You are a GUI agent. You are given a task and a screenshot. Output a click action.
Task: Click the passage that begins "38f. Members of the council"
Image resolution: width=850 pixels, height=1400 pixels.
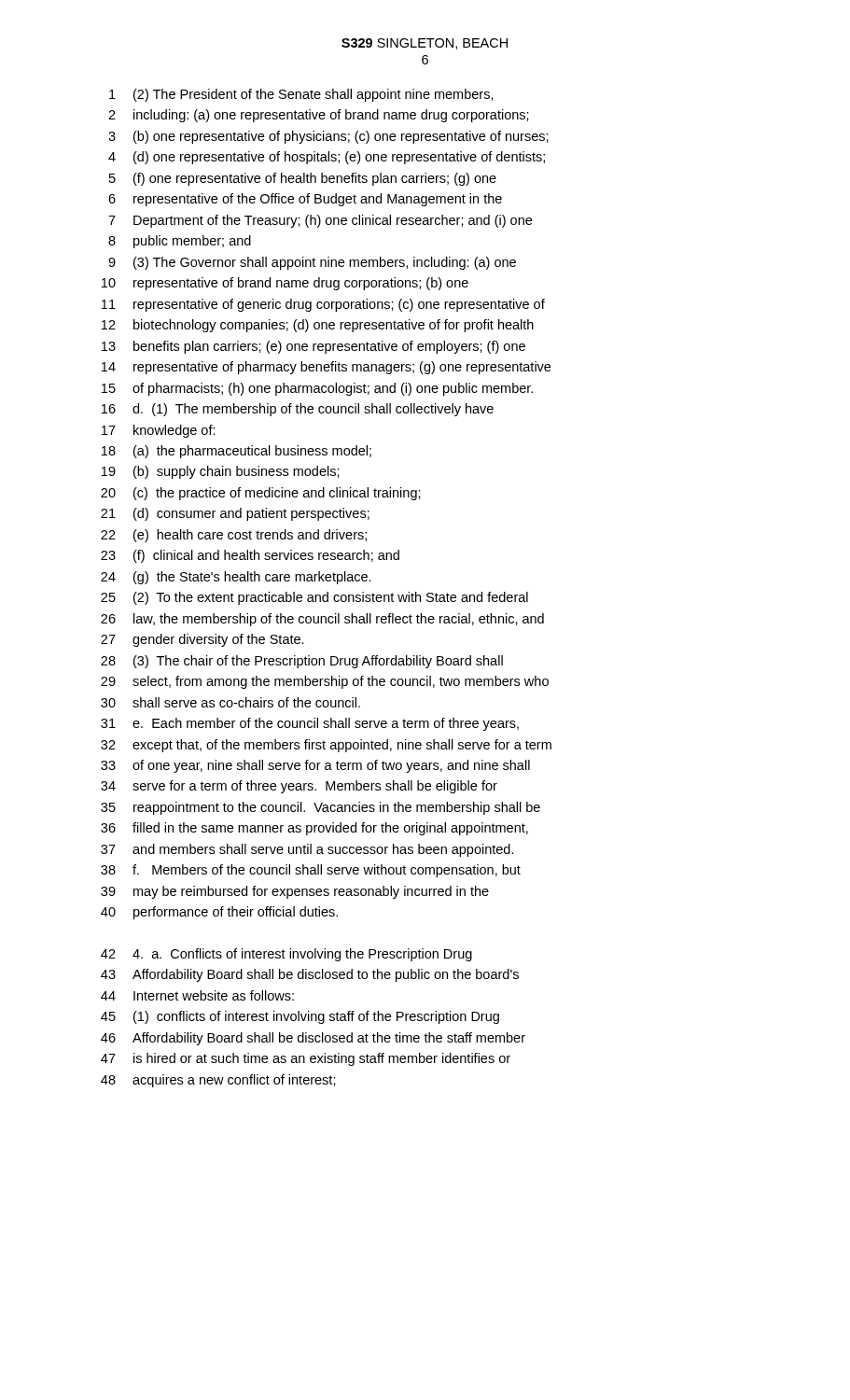tap(432, 891)
